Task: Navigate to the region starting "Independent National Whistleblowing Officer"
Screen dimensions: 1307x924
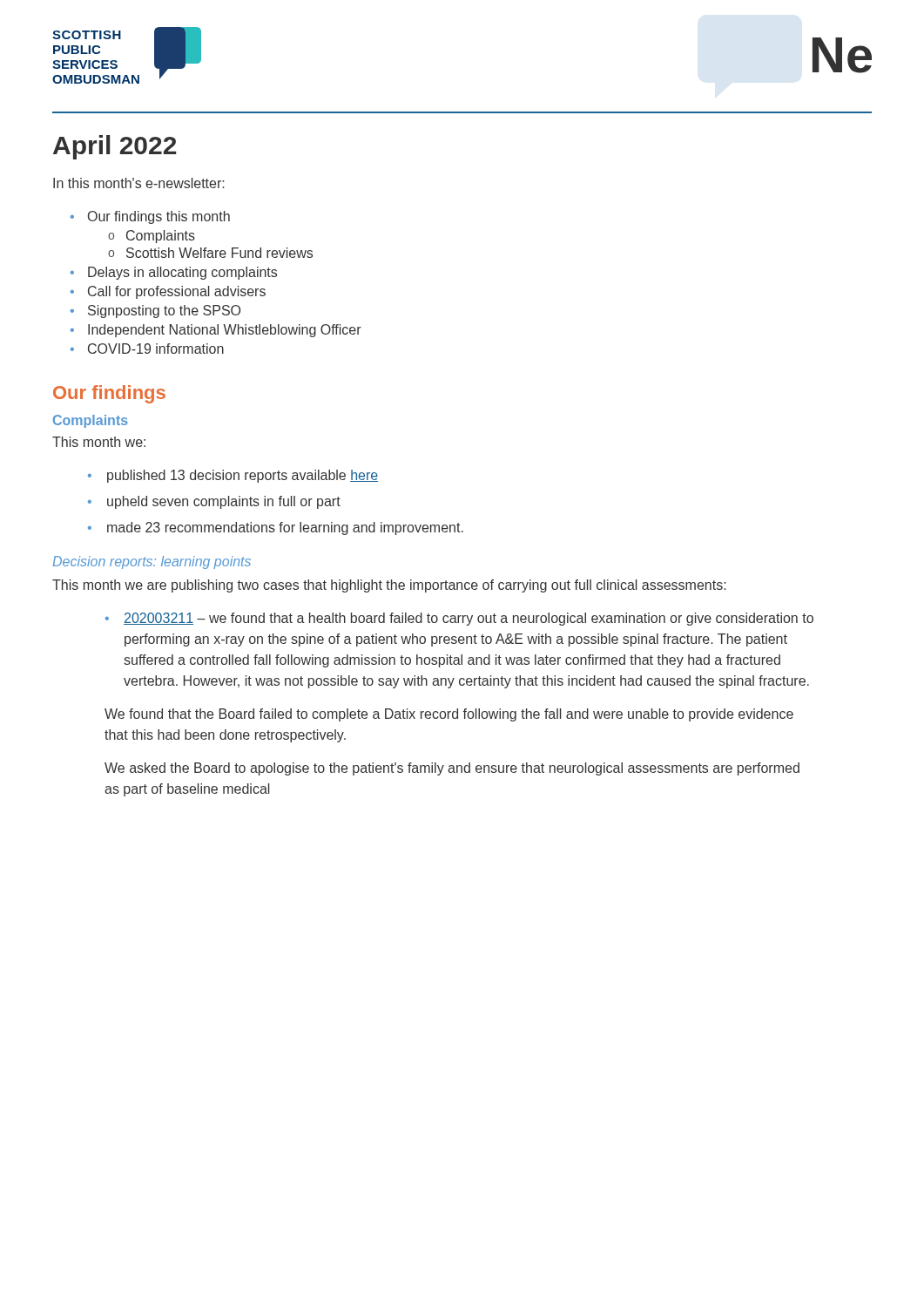Action: tap(224, 330)
